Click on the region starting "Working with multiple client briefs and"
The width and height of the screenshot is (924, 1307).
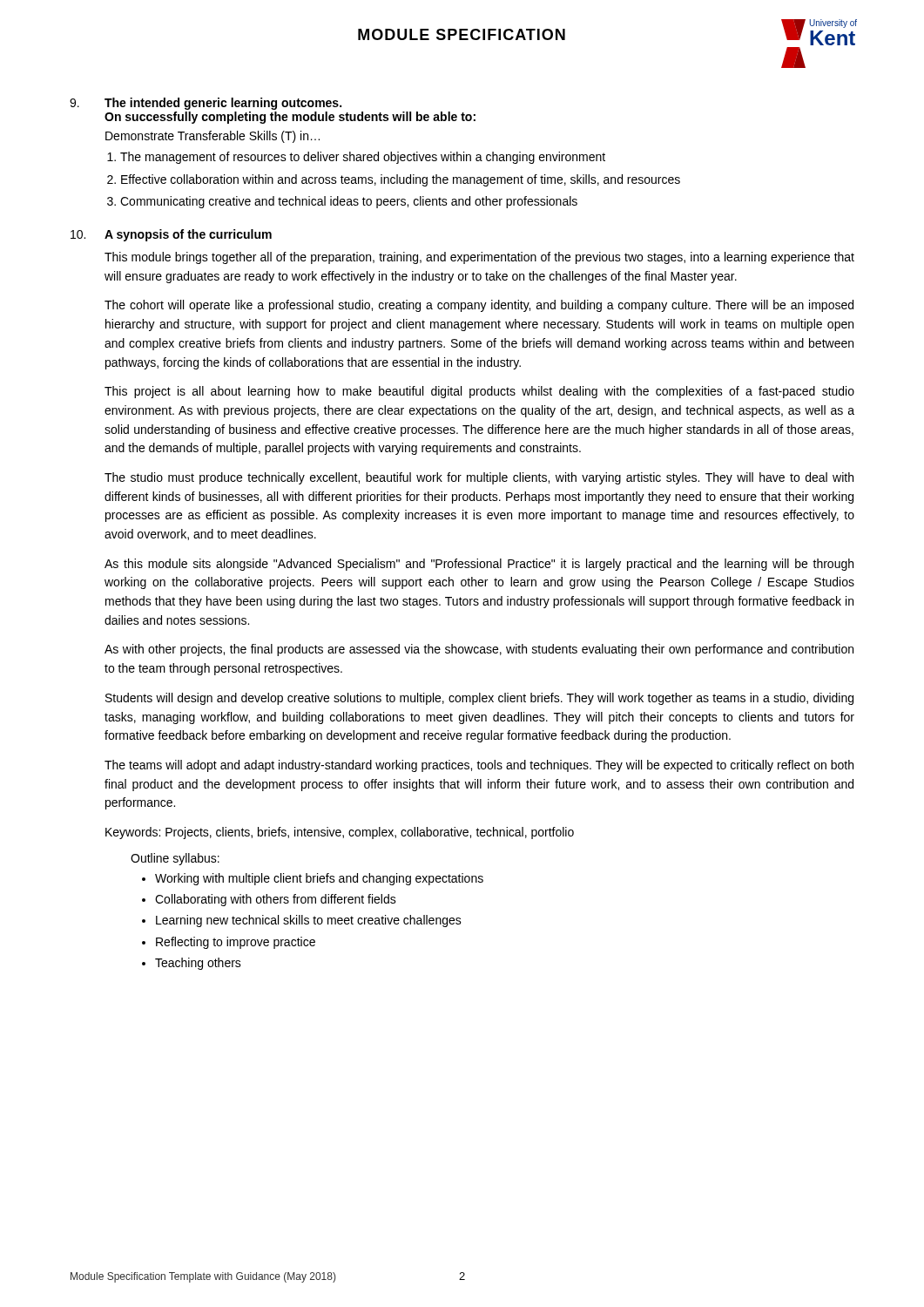319,878
